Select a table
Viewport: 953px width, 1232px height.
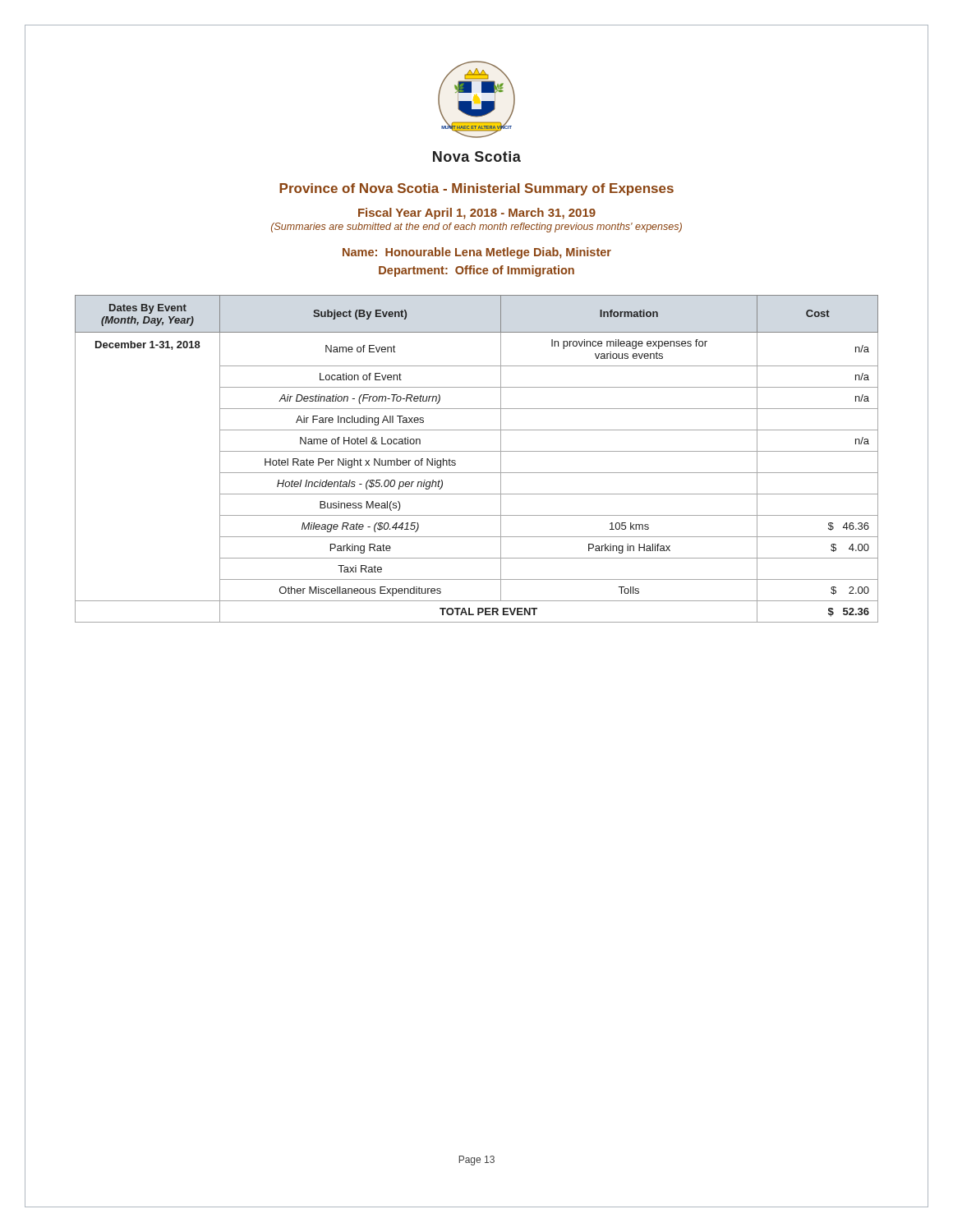coord(476,458)
